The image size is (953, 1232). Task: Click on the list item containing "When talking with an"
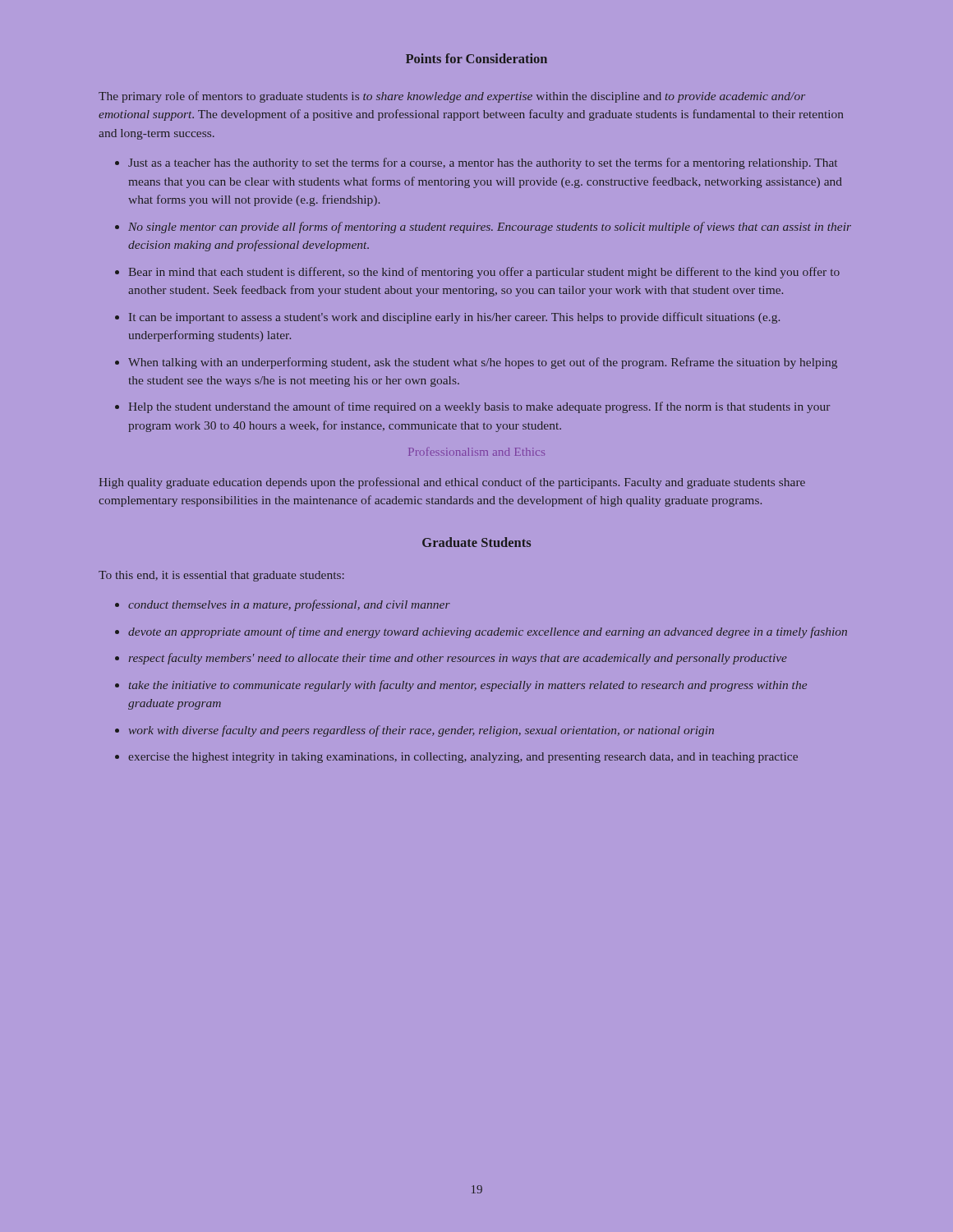483,371
